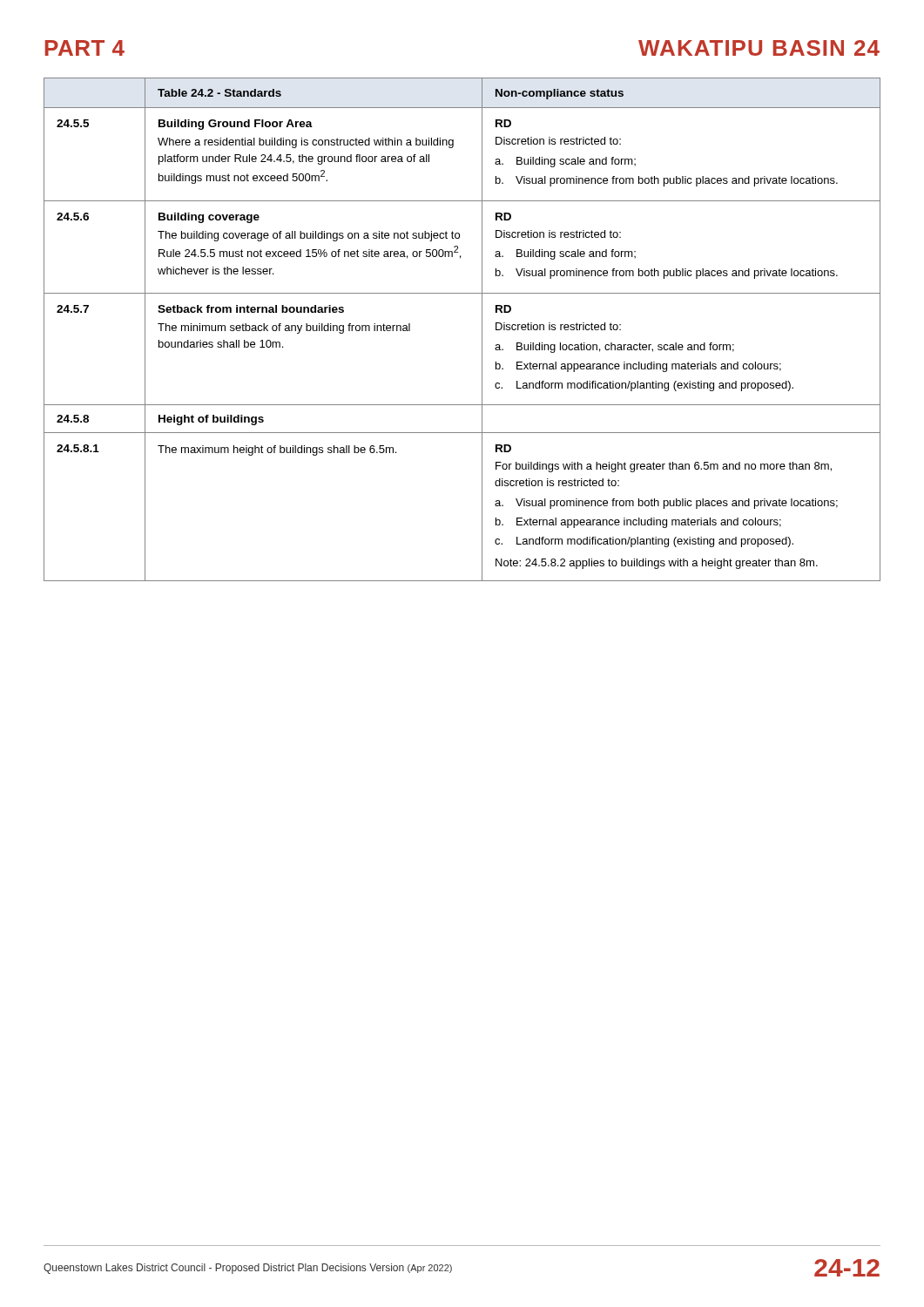This screenshot has width=924, height=1307.
Task: Select a table
Action: (x=462, y=329)
